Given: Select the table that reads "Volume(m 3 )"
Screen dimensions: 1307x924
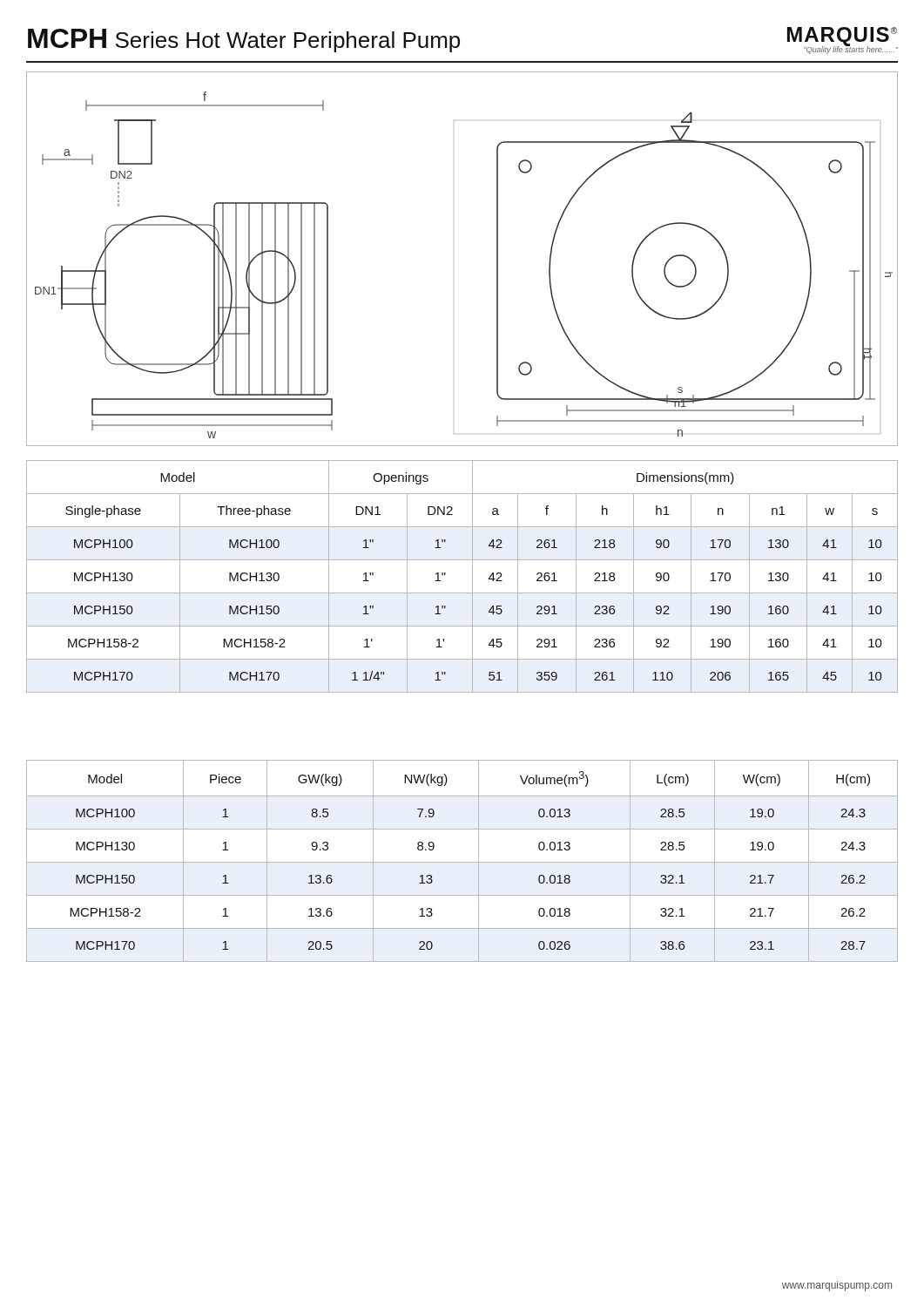Looking at the screenshot, I should (x=462, y=861).
